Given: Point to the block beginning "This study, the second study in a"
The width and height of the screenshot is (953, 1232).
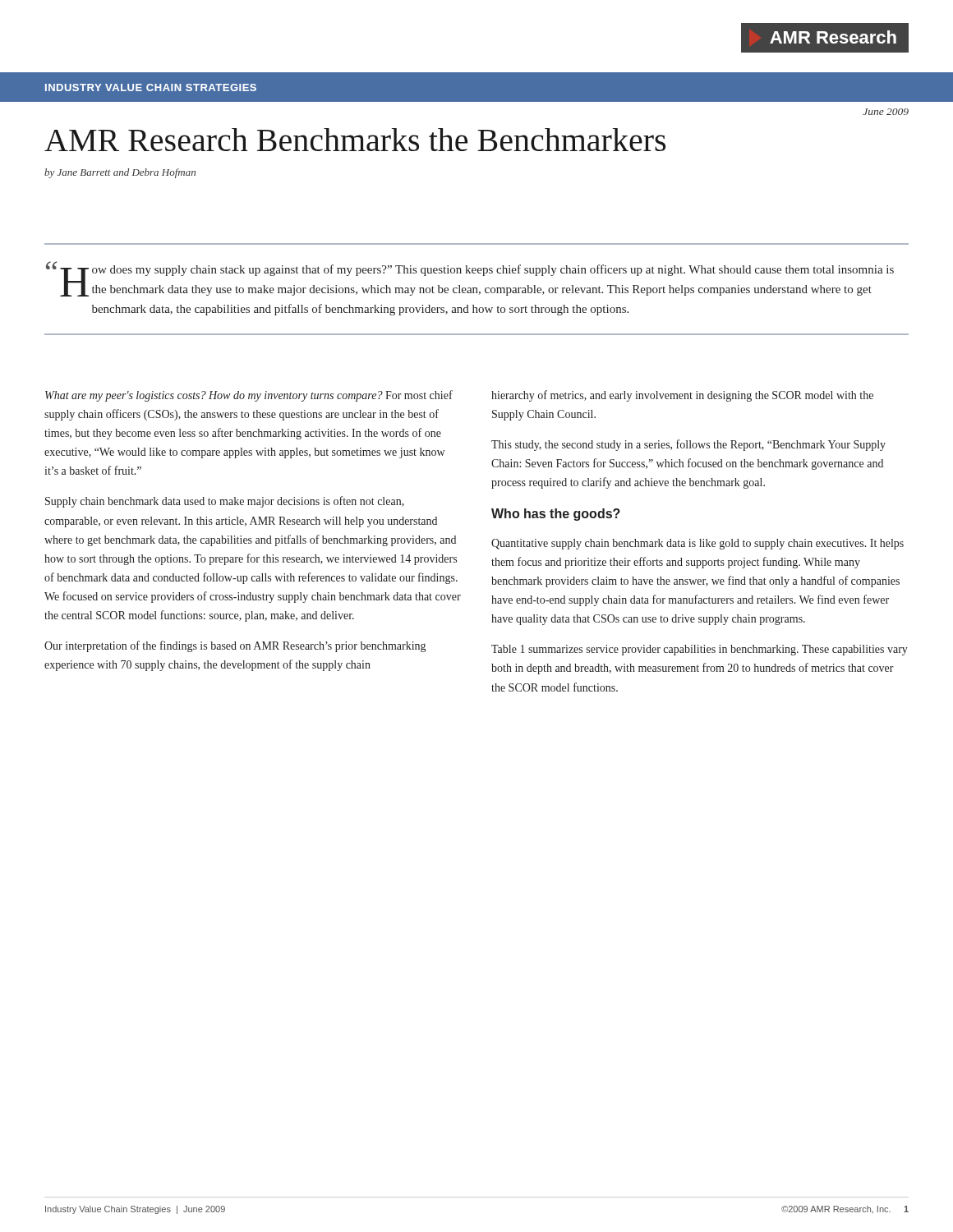Looking at the screenshot, I should coord(700,464).
